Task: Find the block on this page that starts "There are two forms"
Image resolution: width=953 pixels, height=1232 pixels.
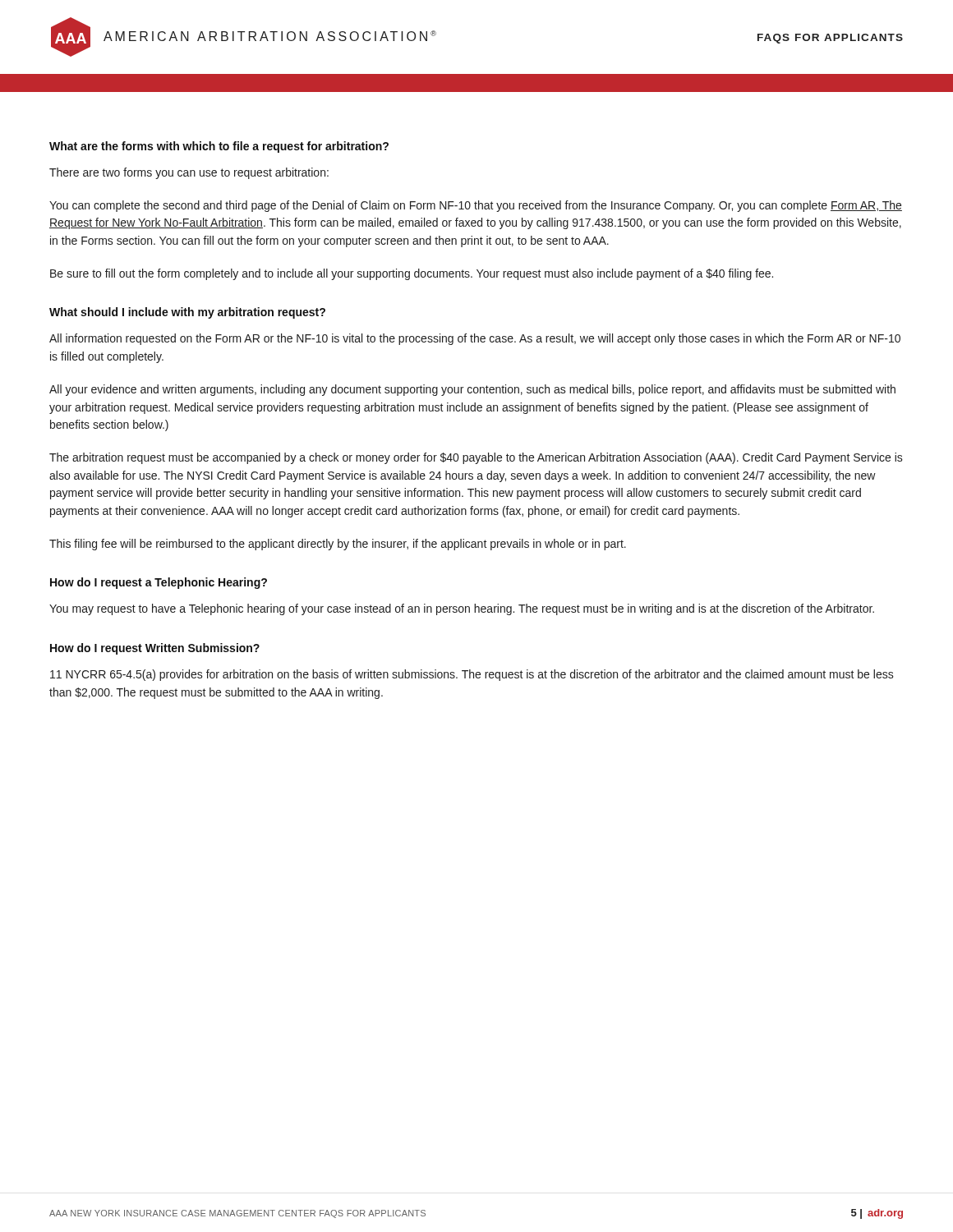Action: (189, 172)
